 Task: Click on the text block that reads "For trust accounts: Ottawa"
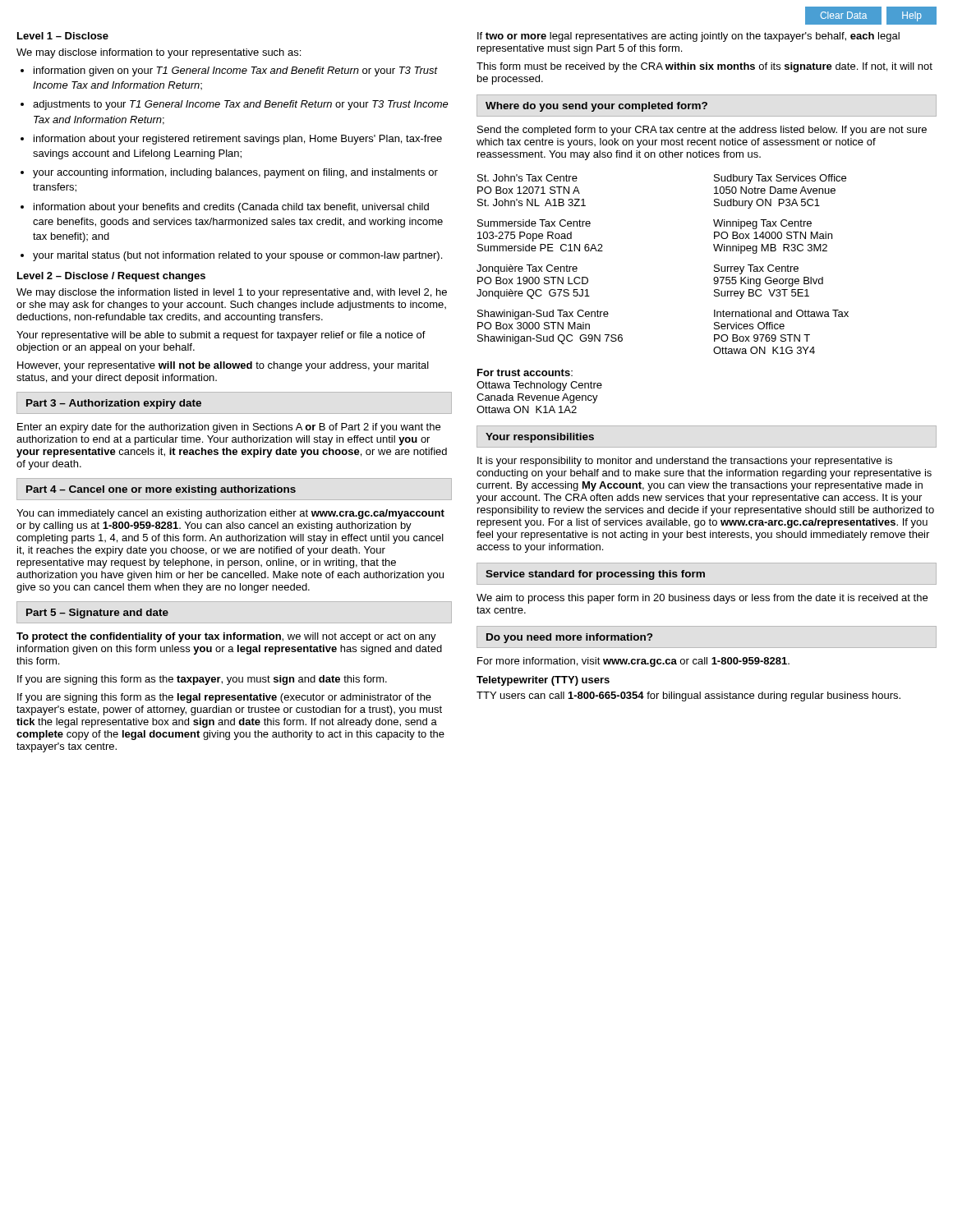(x=539, y=391)
